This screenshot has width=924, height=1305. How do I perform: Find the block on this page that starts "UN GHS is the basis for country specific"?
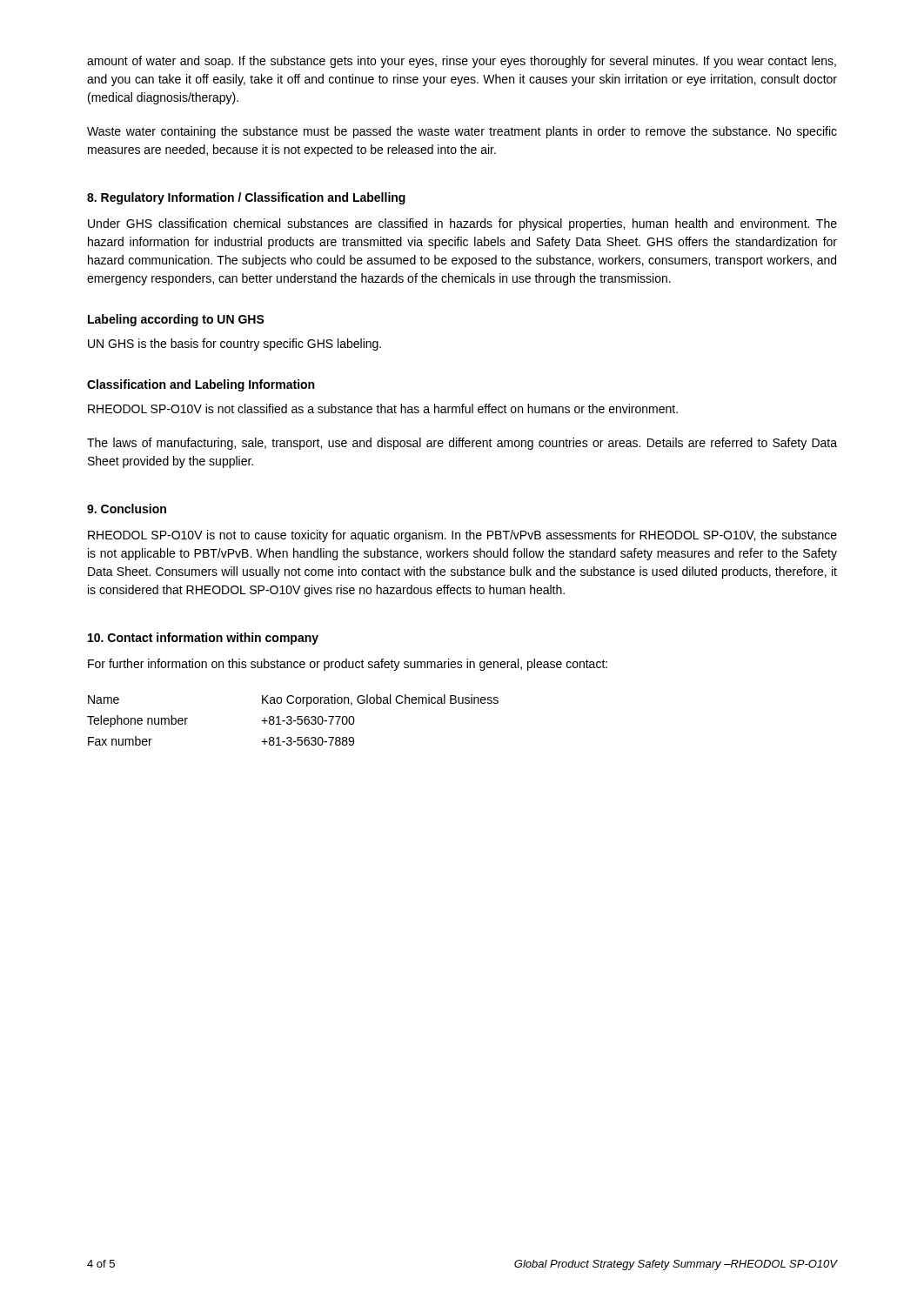[x=235, y=344]
